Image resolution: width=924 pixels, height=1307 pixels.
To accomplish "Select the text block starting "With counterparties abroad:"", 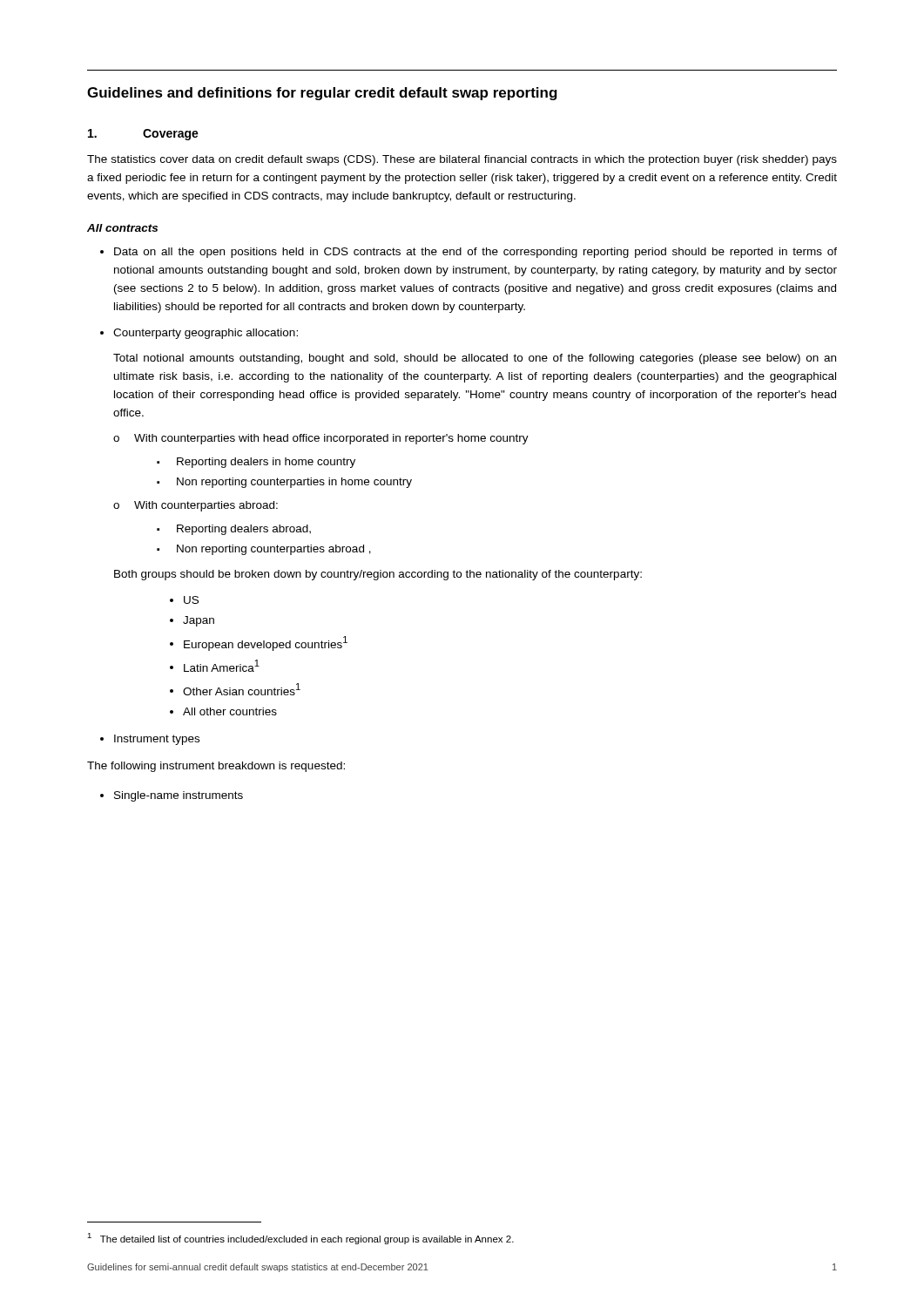I will click(x=206, y=506).
